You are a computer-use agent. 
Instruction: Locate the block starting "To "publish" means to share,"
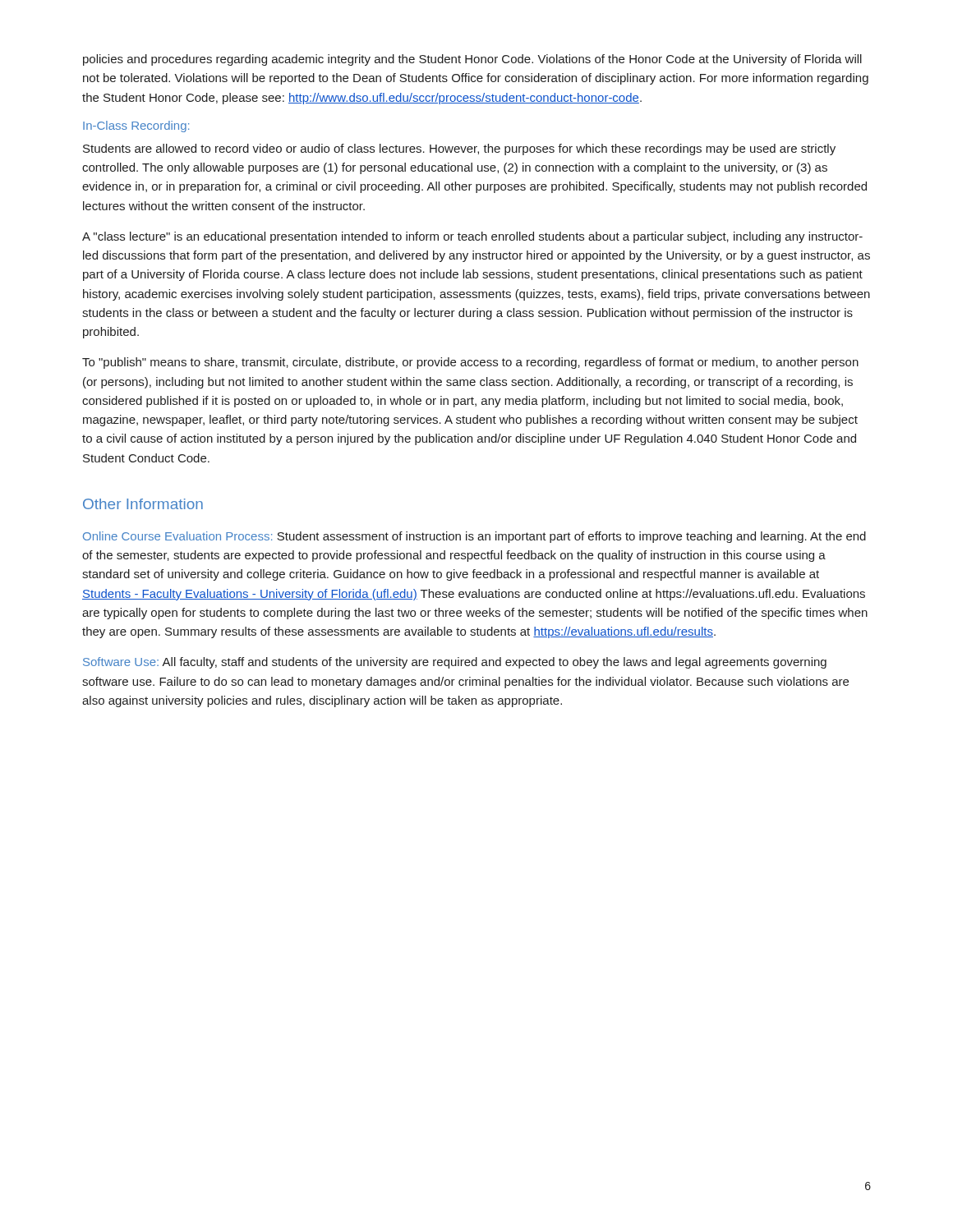(x=470, y=410)
